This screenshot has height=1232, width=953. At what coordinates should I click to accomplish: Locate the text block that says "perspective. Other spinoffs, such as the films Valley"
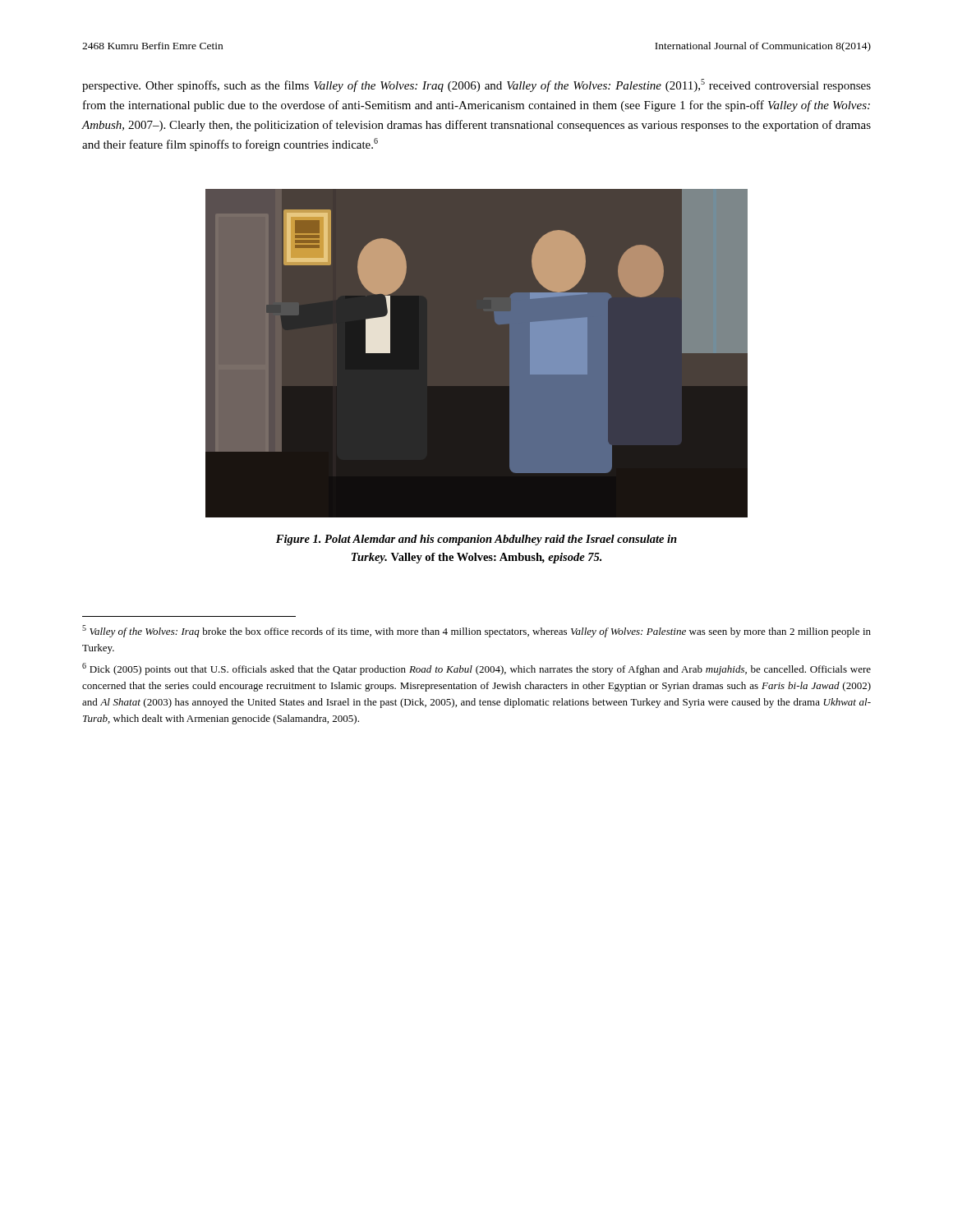(x=476, y=114)
